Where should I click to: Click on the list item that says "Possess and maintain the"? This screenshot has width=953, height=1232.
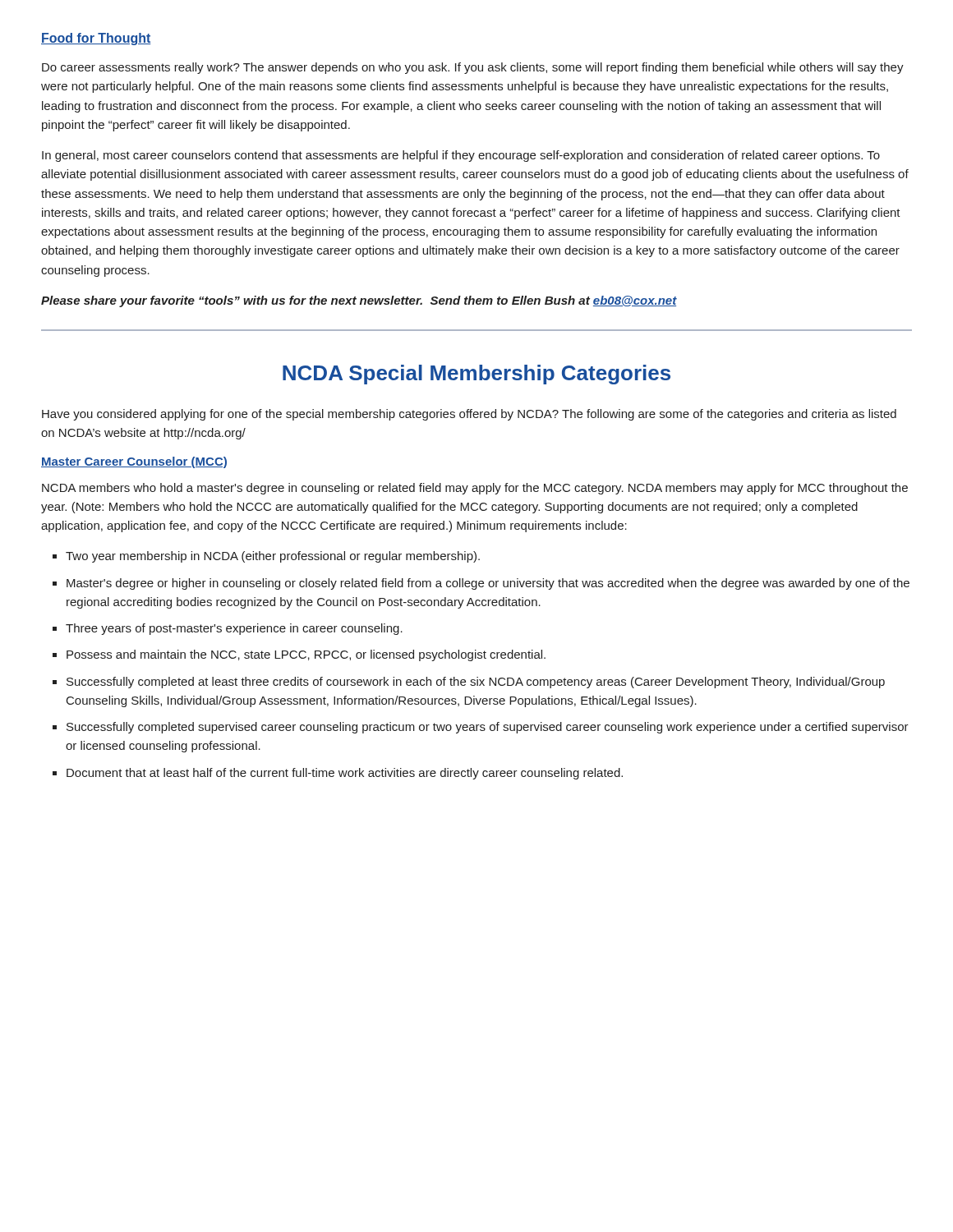tap(306, 654)
